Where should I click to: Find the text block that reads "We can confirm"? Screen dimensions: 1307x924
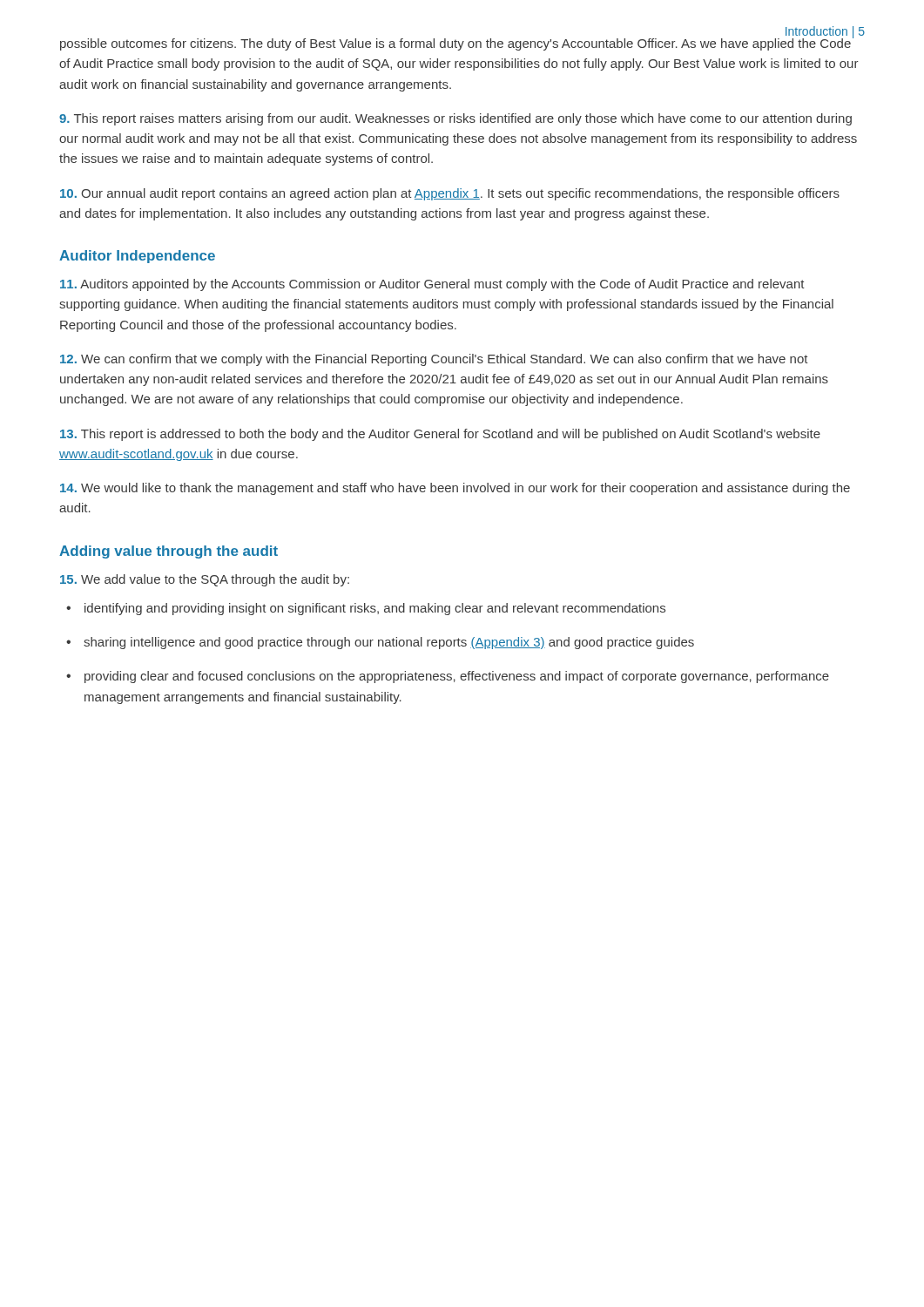[x=444, y=379]
